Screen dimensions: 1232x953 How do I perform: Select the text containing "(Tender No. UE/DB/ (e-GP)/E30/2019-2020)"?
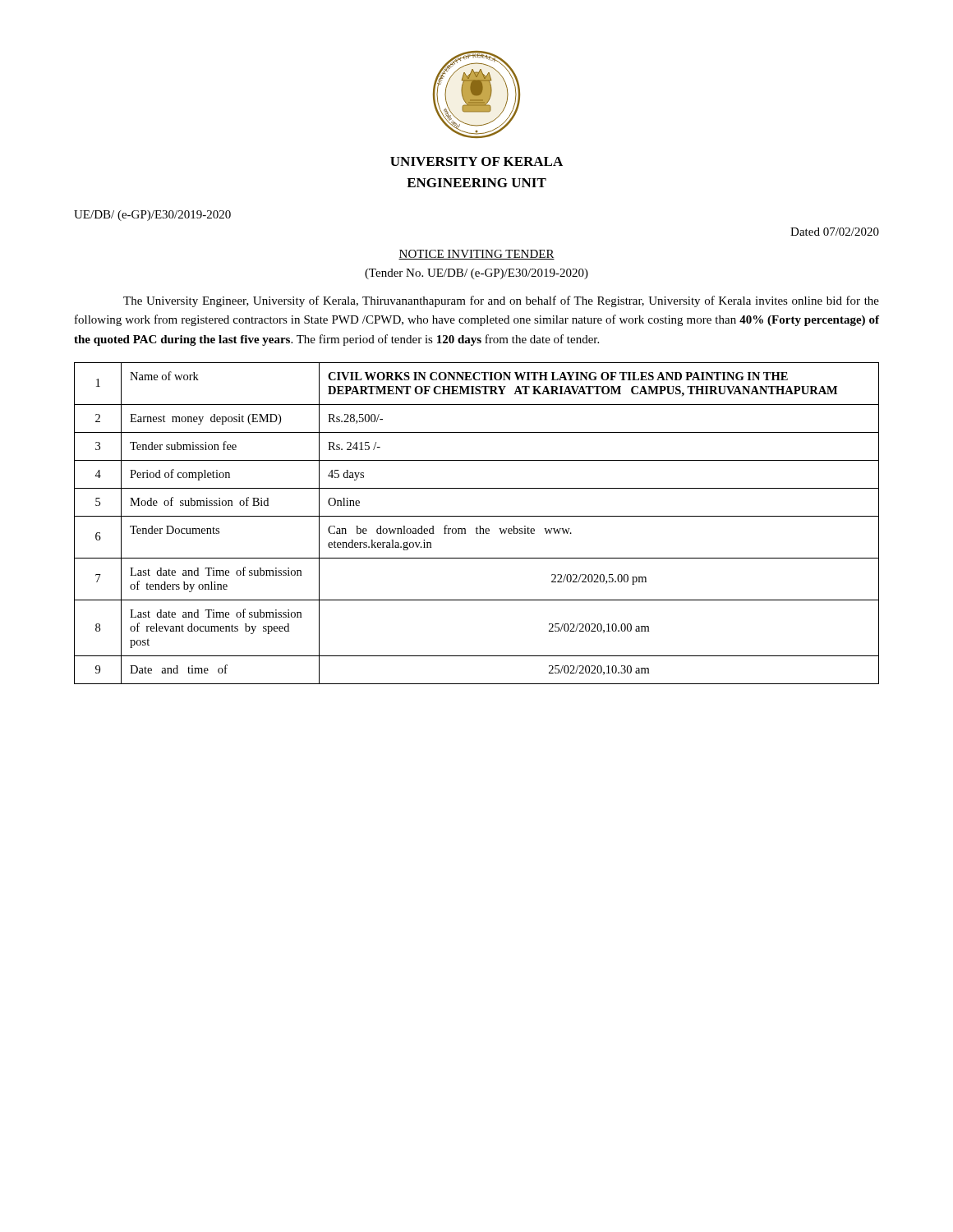476,273
